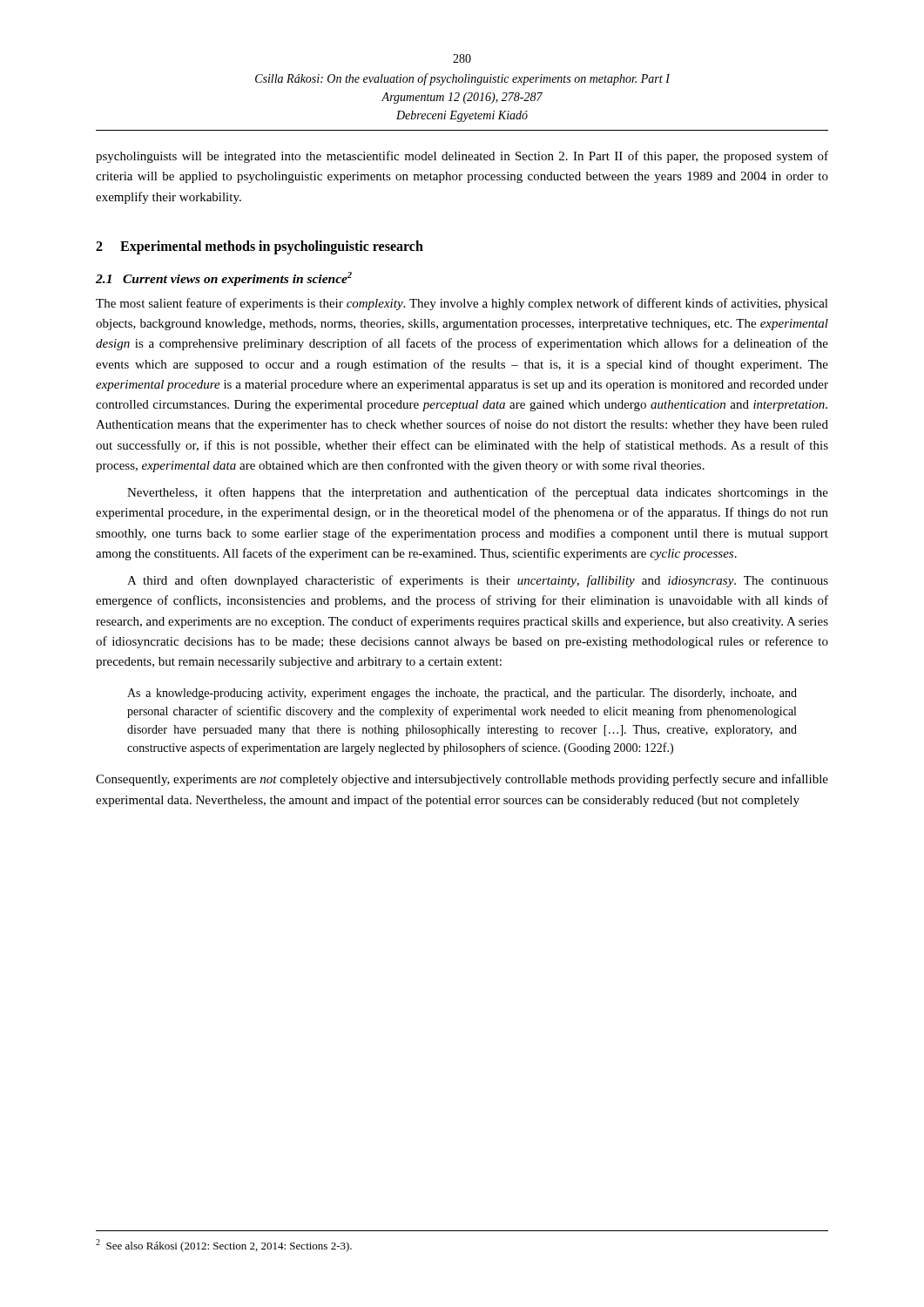The width and height of the screenshot is (924, 1307).
Task: Click on the block starting "psycholinguists will be integrated into the metascientific model"
Action: [462, 176]
